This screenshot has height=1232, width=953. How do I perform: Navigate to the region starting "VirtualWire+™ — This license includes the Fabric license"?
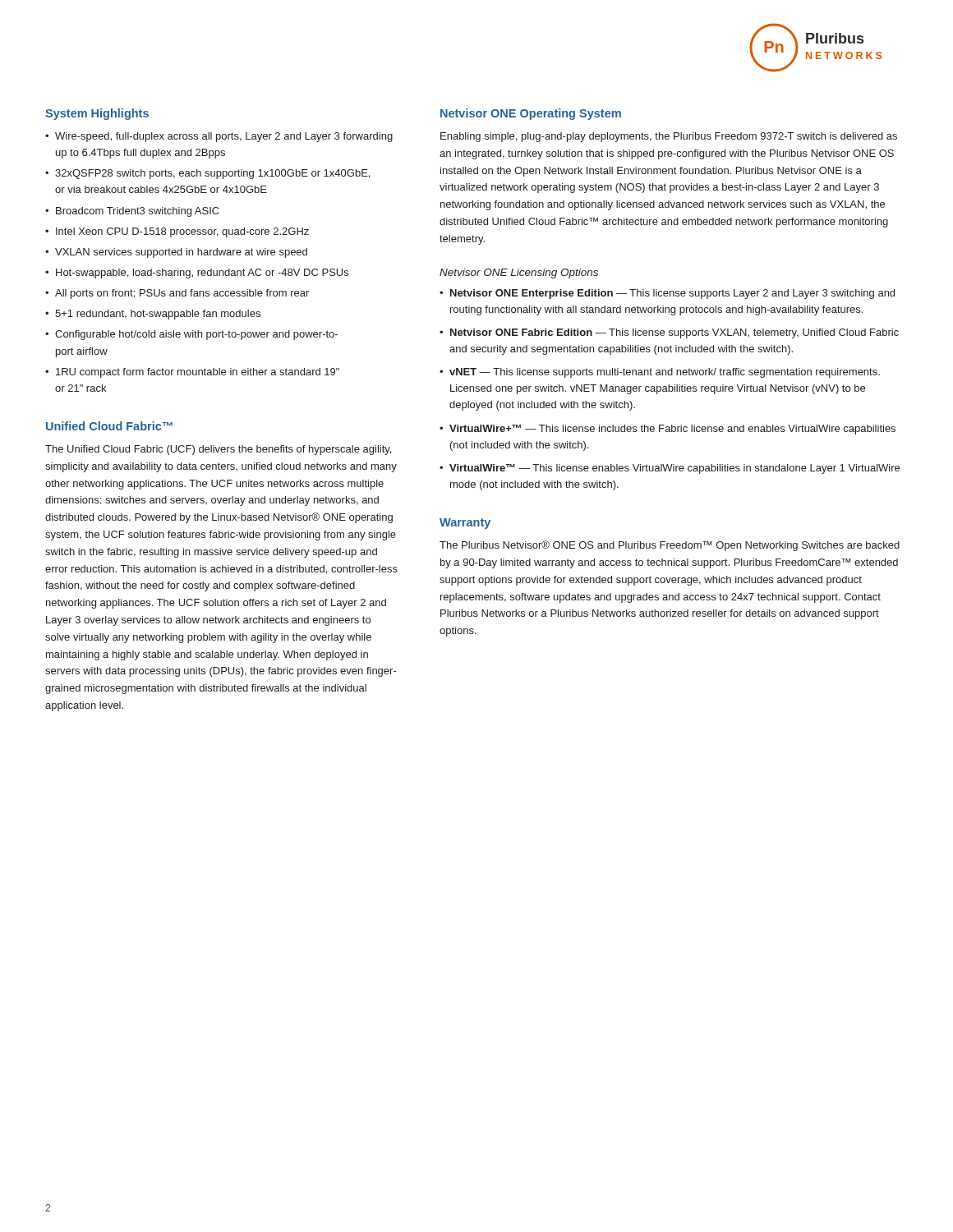pyautogui.click(x=673, y=436)
